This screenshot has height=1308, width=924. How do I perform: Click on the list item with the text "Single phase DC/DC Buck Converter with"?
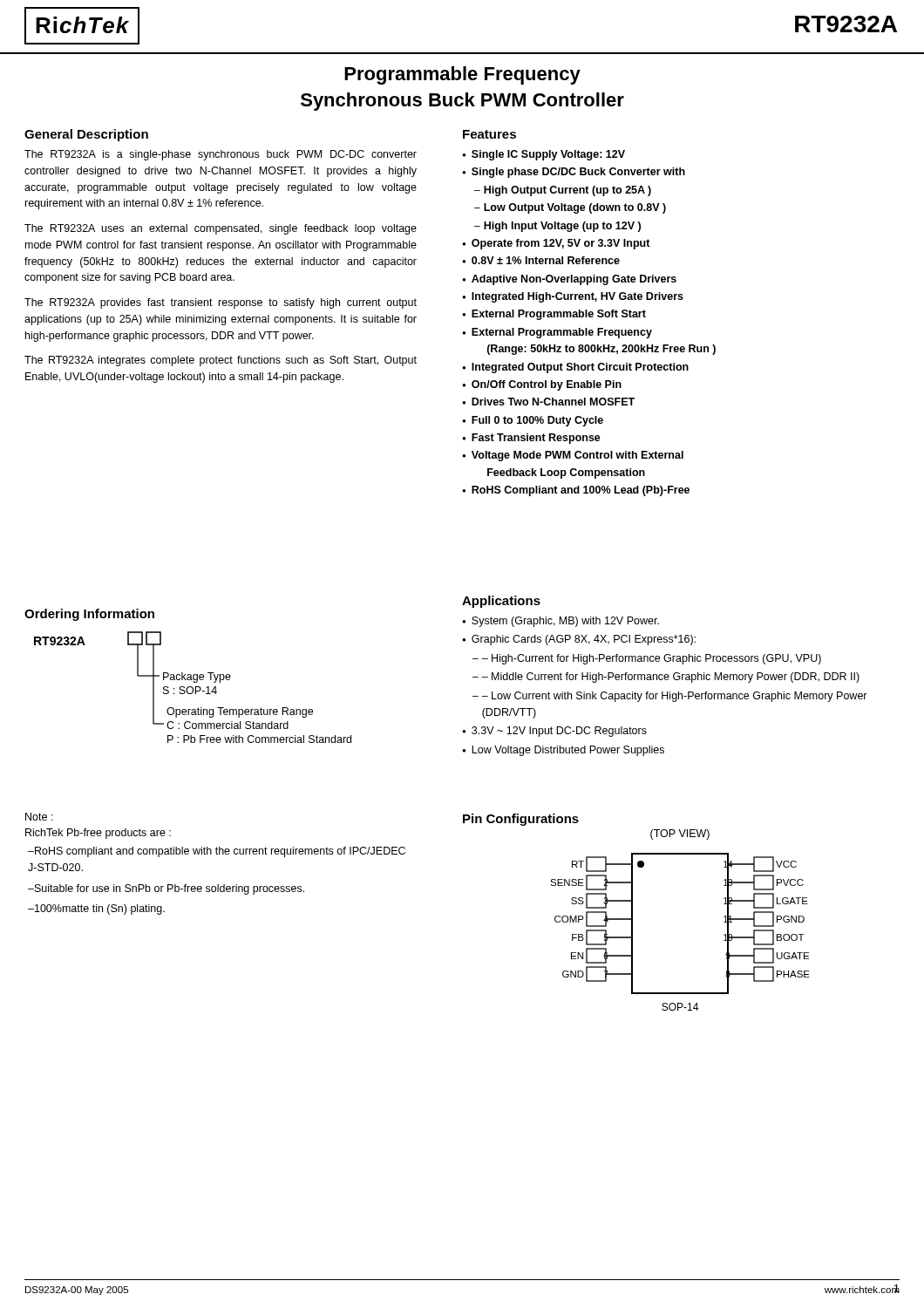(578, 173)
